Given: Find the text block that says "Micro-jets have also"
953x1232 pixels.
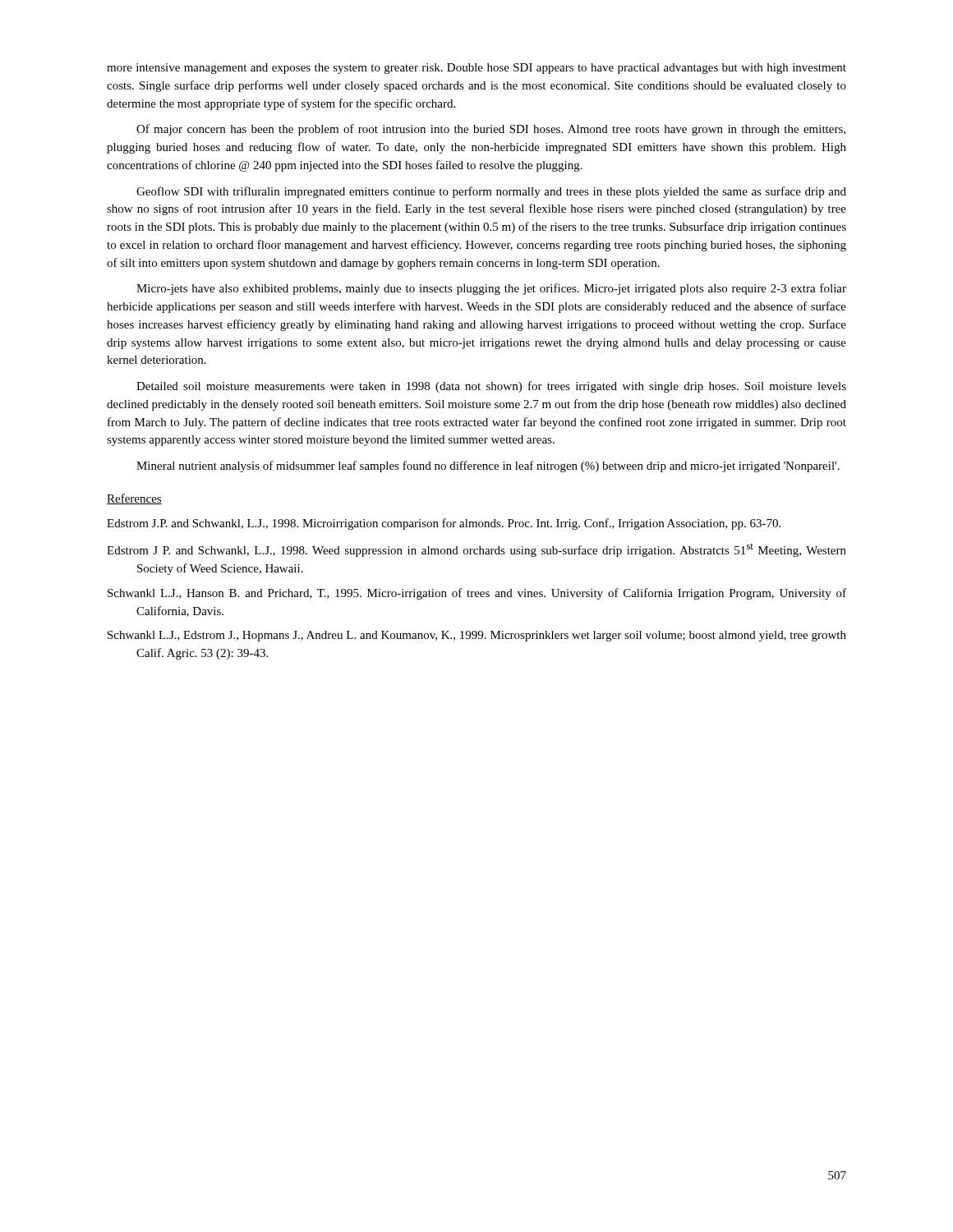Looking at the screenshot, I should click(476, 324).
